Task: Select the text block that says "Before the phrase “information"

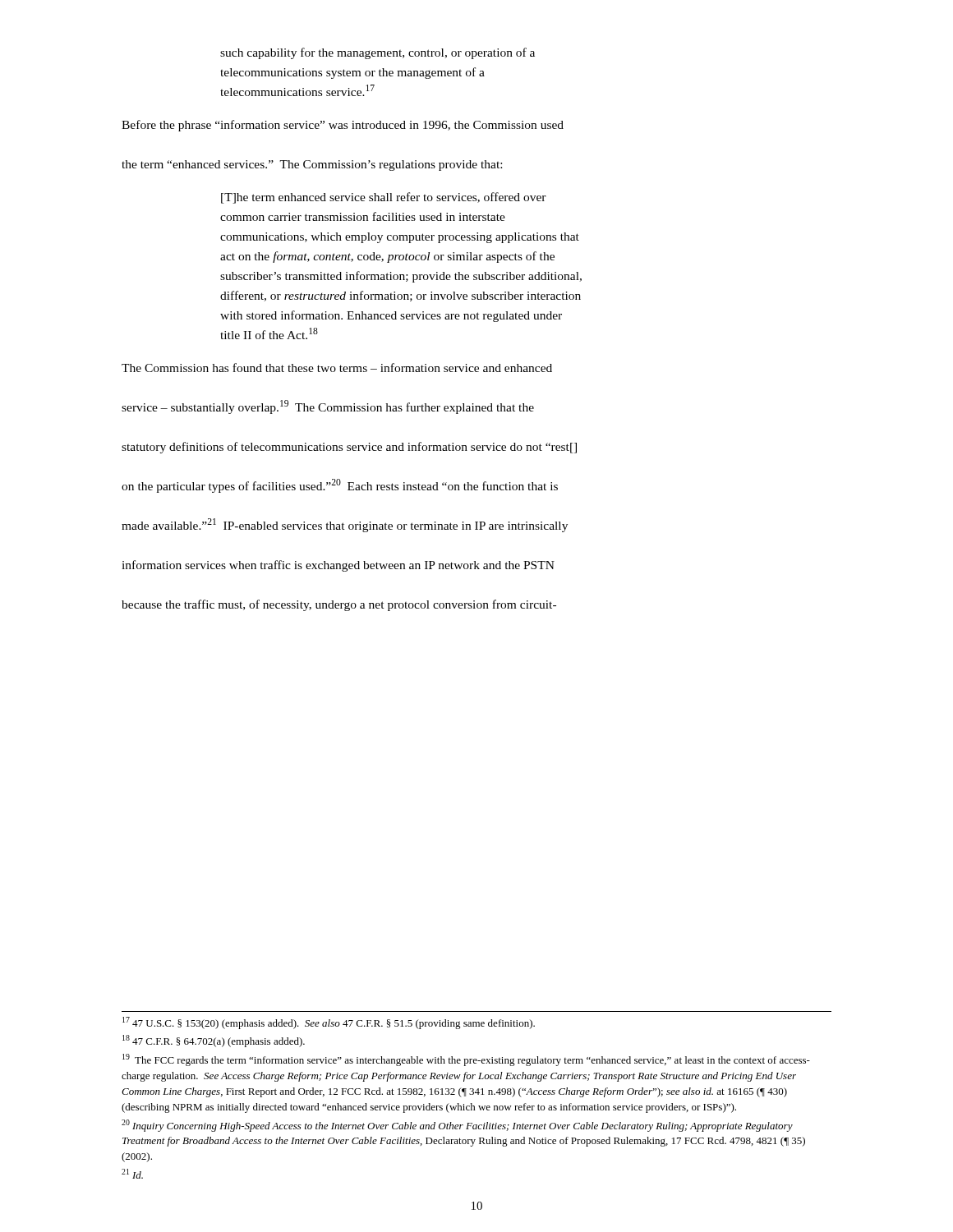Action: pyautogui.click(x=343, y=126)
